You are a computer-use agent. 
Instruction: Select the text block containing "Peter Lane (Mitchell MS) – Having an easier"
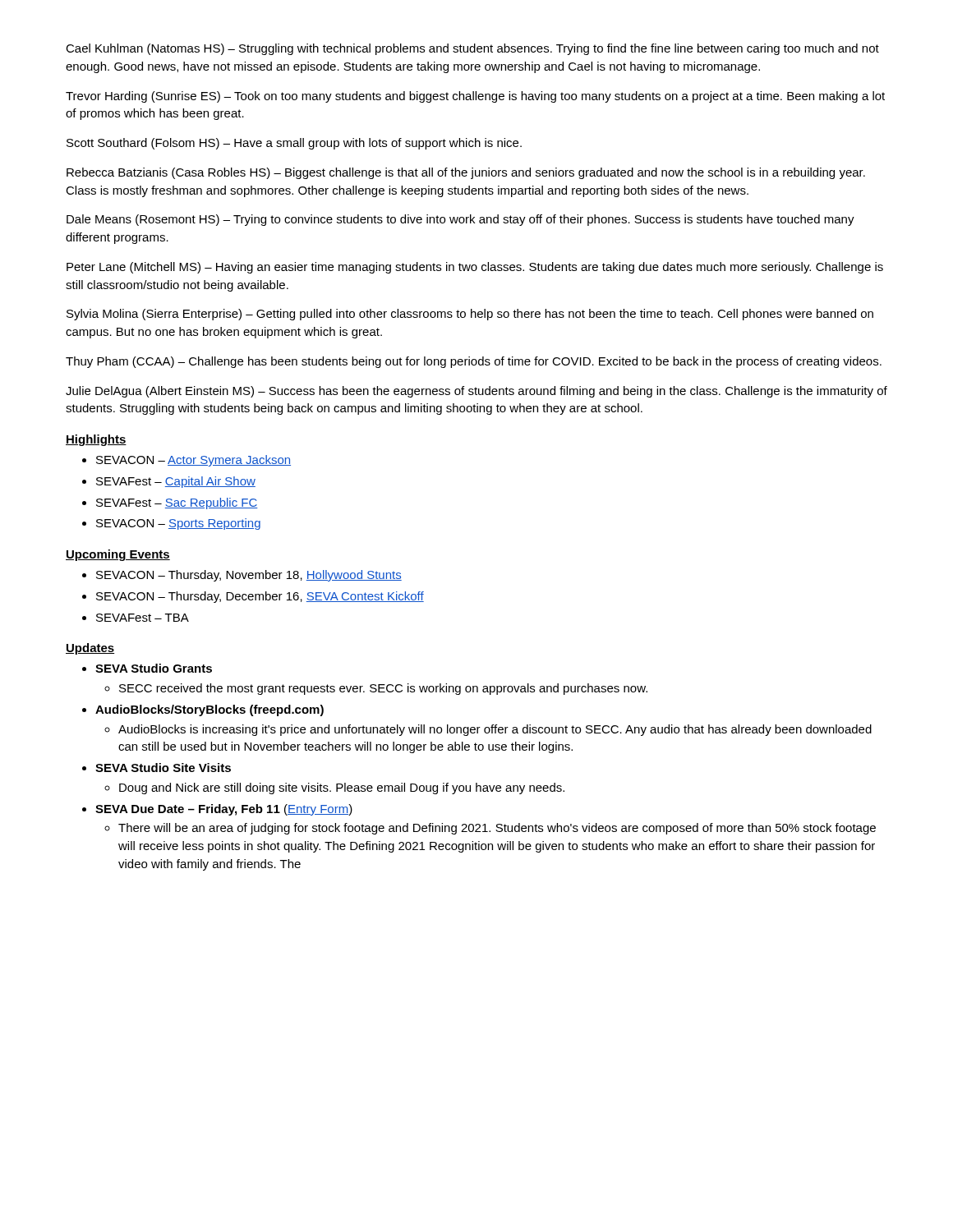coord(475,275)
